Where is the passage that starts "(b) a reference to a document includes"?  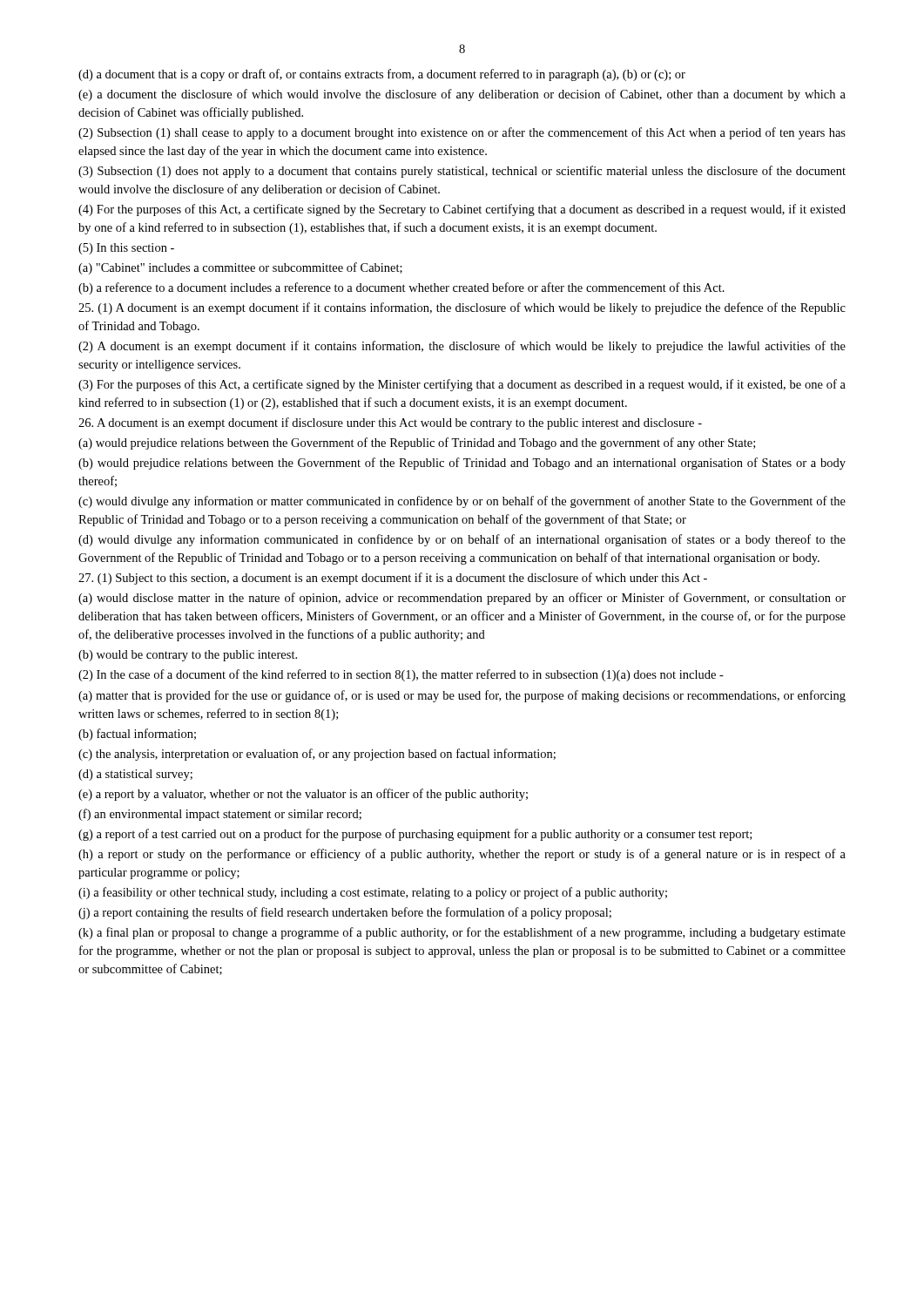tap(462, 288)
